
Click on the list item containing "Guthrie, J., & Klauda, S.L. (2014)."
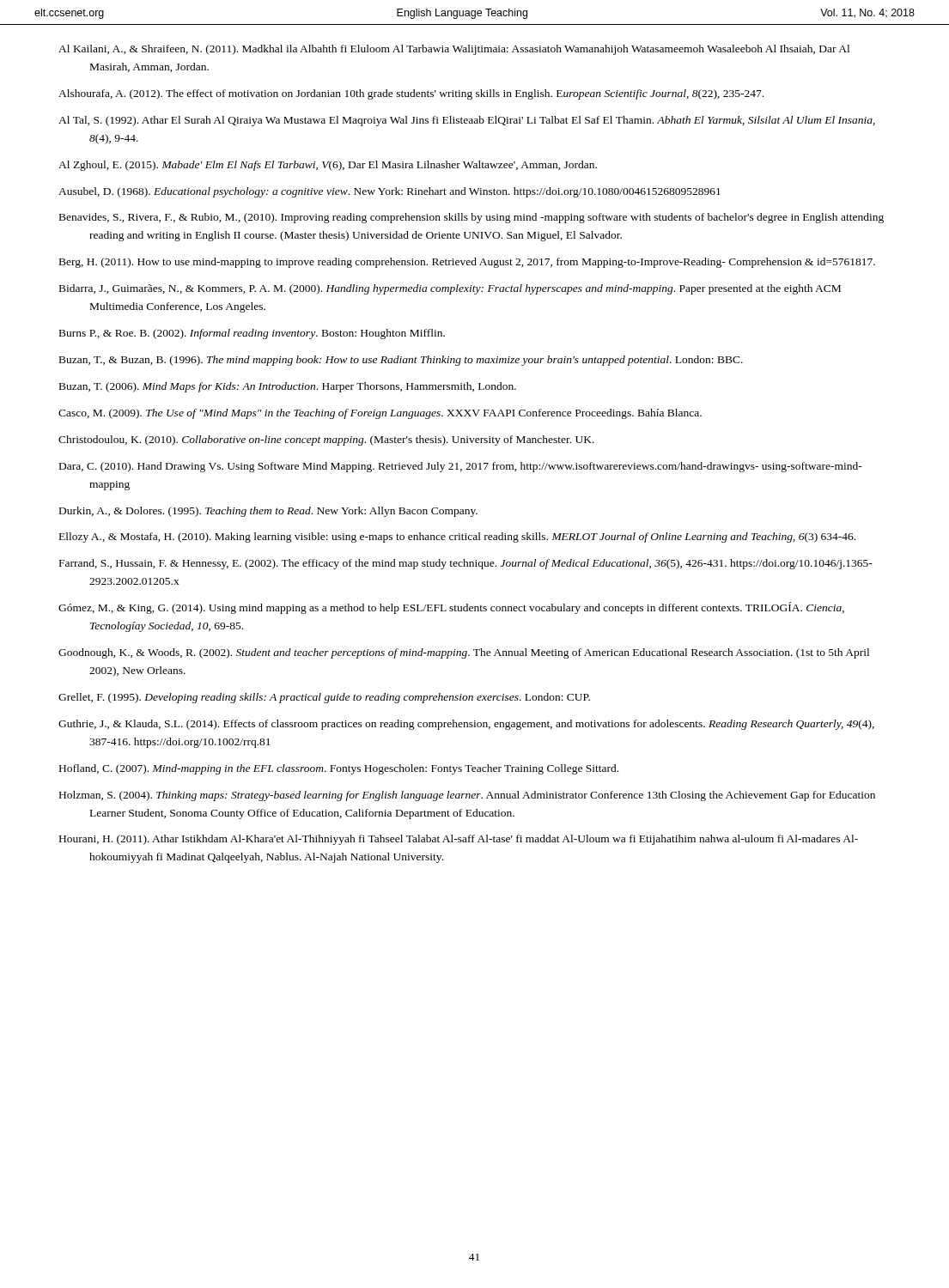[x=466, y=732]
